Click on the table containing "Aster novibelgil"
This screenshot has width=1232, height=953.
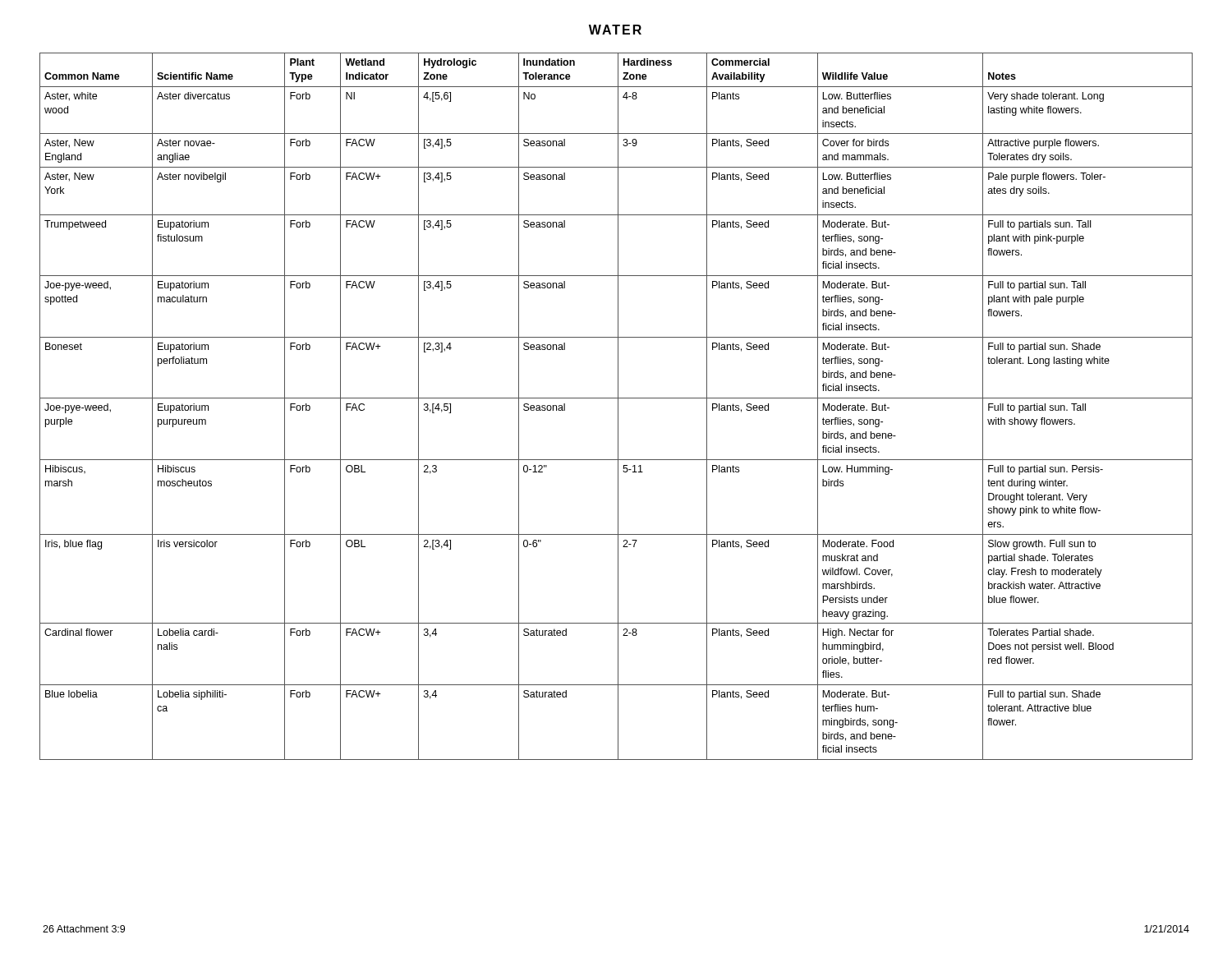pyautogui.click(x=616, y=406)
